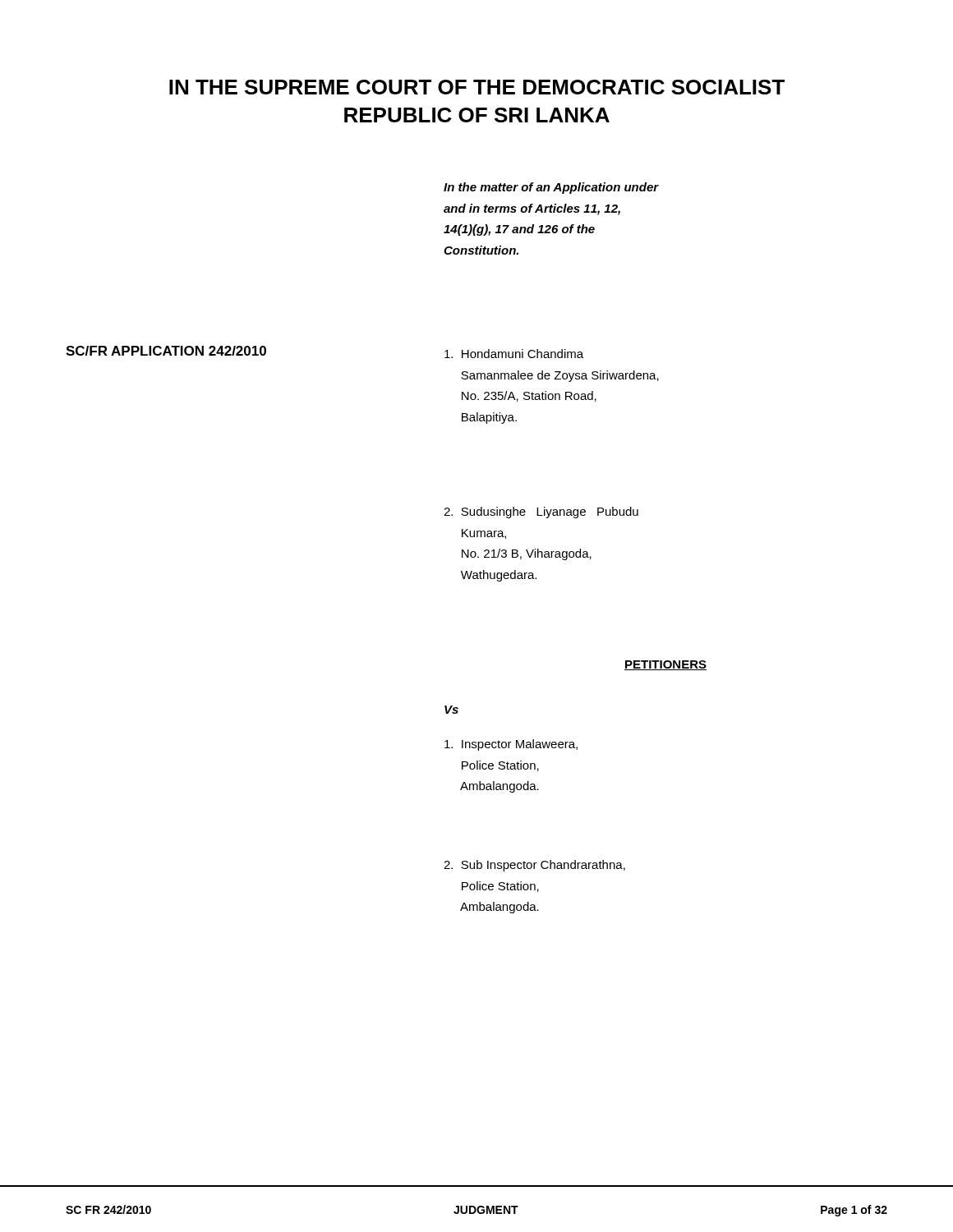Select the list item with the text "Inspector Malaweera, Police Station, Ambalangoda."

pos(511,765)
